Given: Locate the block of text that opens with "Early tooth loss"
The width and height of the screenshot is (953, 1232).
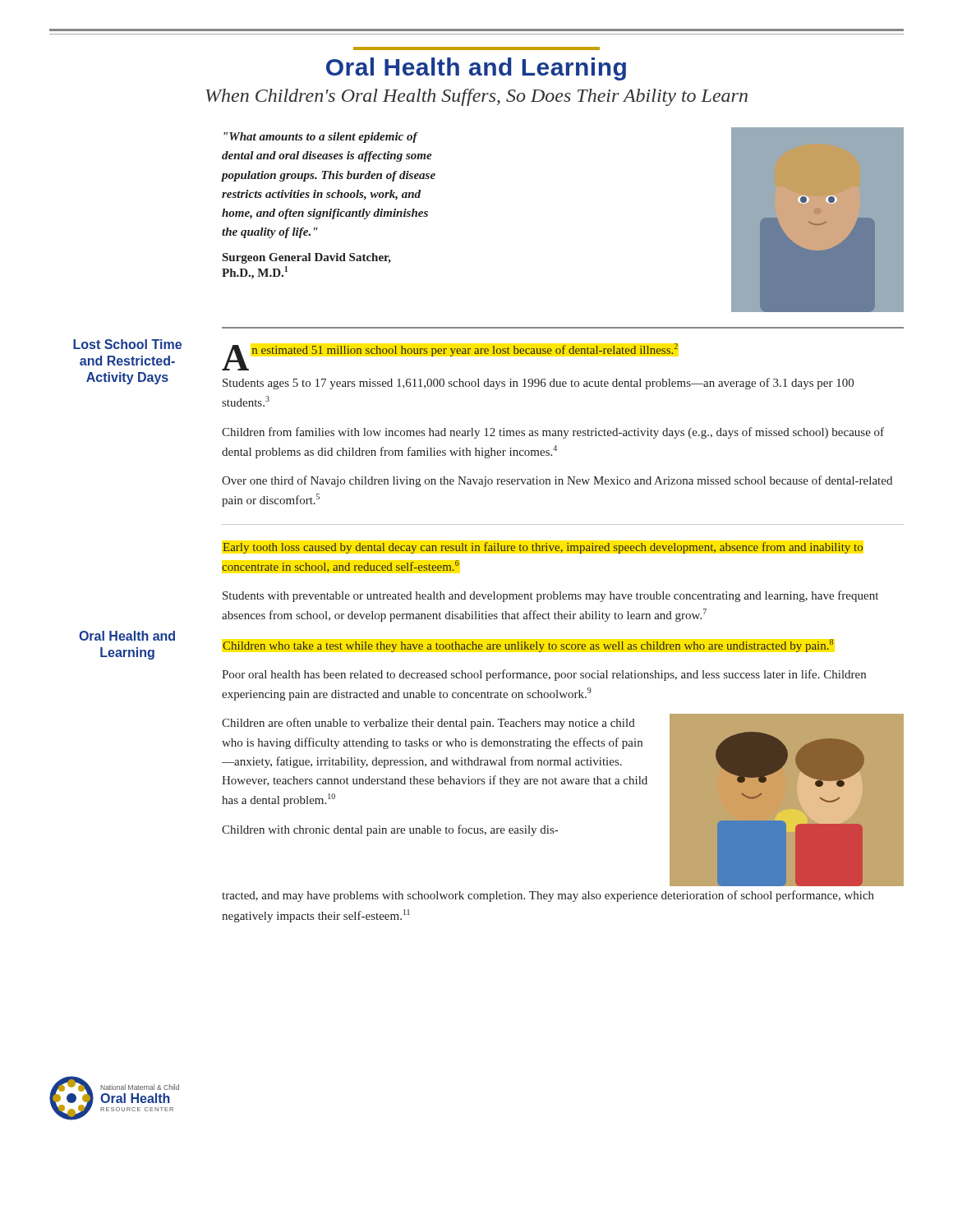Looking at the screenshot, I should (563, 557).
